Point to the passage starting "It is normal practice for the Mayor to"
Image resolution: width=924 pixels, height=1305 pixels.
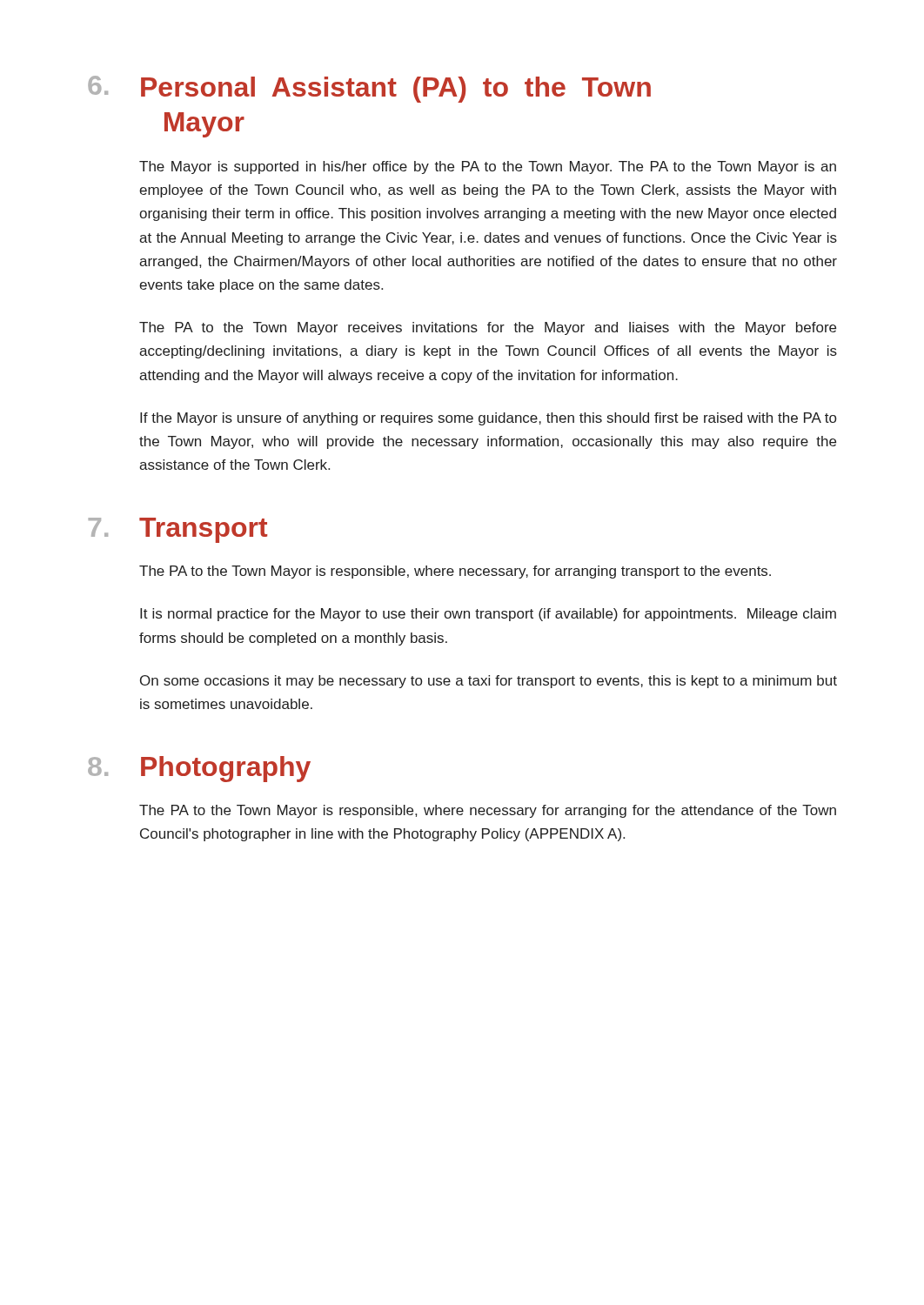(488, 626)
